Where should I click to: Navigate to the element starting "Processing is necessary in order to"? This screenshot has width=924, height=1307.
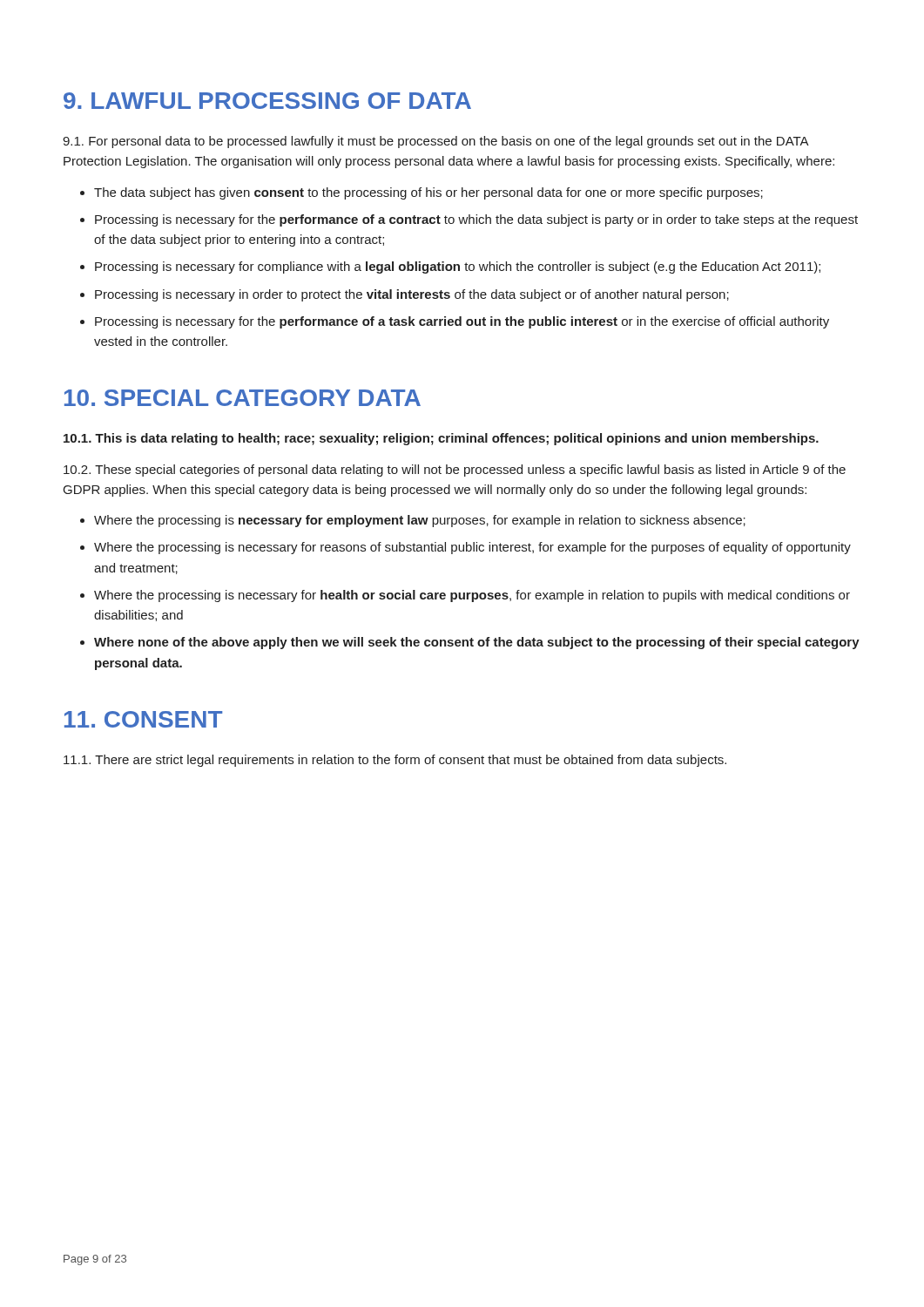tap(412, 294)
